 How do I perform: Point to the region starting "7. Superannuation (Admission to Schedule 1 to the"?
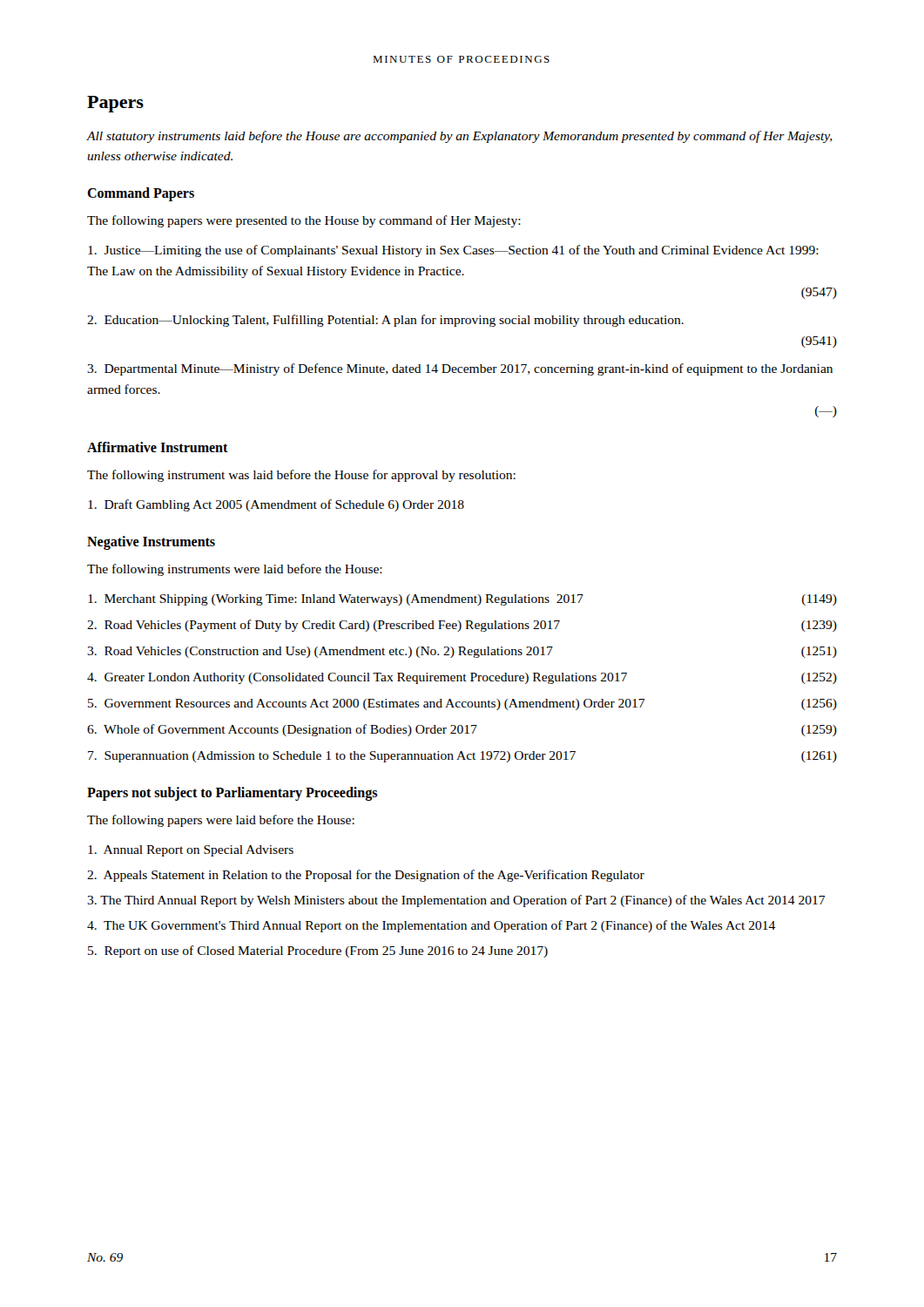(462, 755)
